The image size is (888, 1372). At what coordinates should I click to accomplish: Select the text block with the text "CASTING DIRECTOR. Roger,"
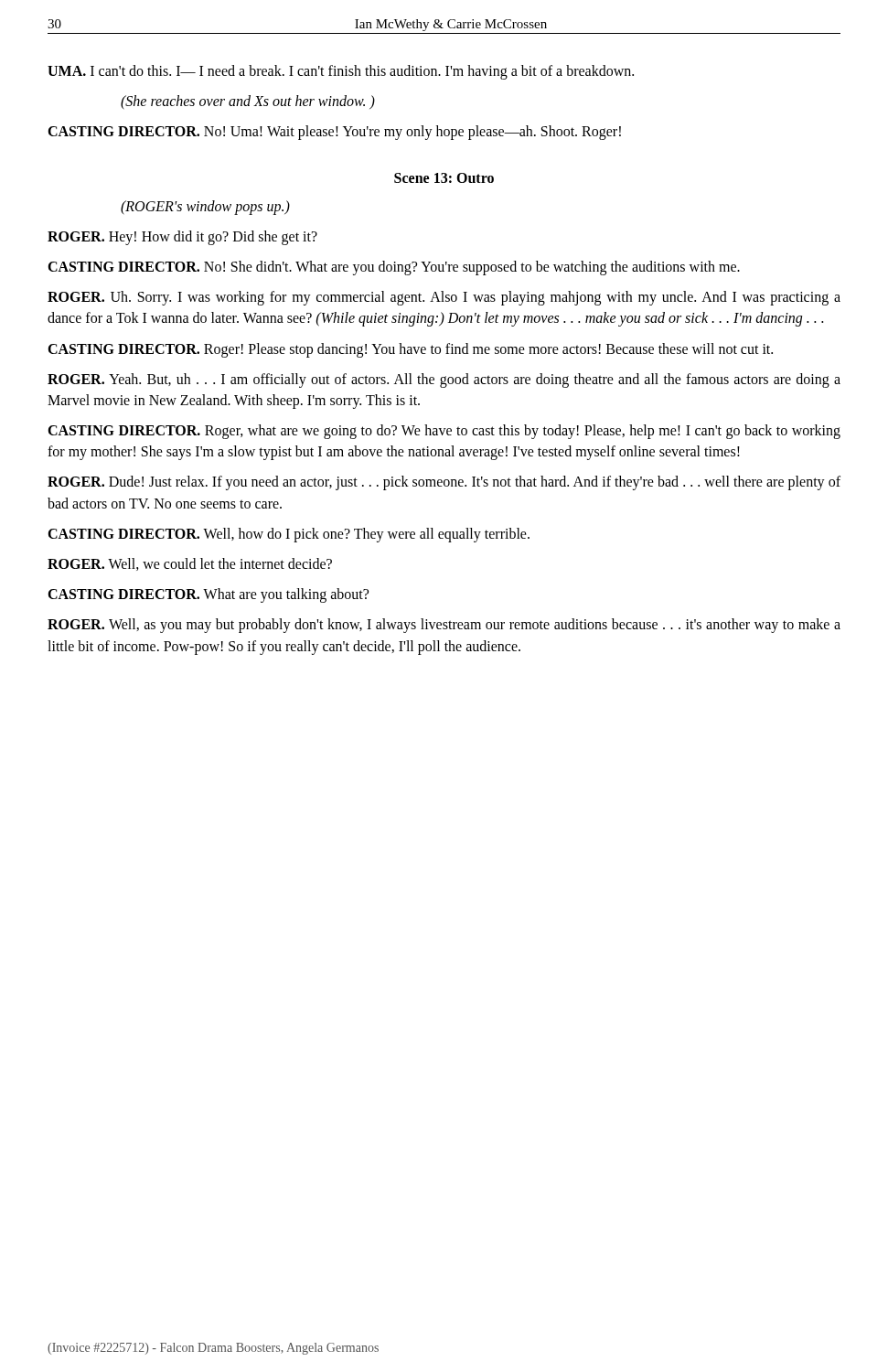444,441
